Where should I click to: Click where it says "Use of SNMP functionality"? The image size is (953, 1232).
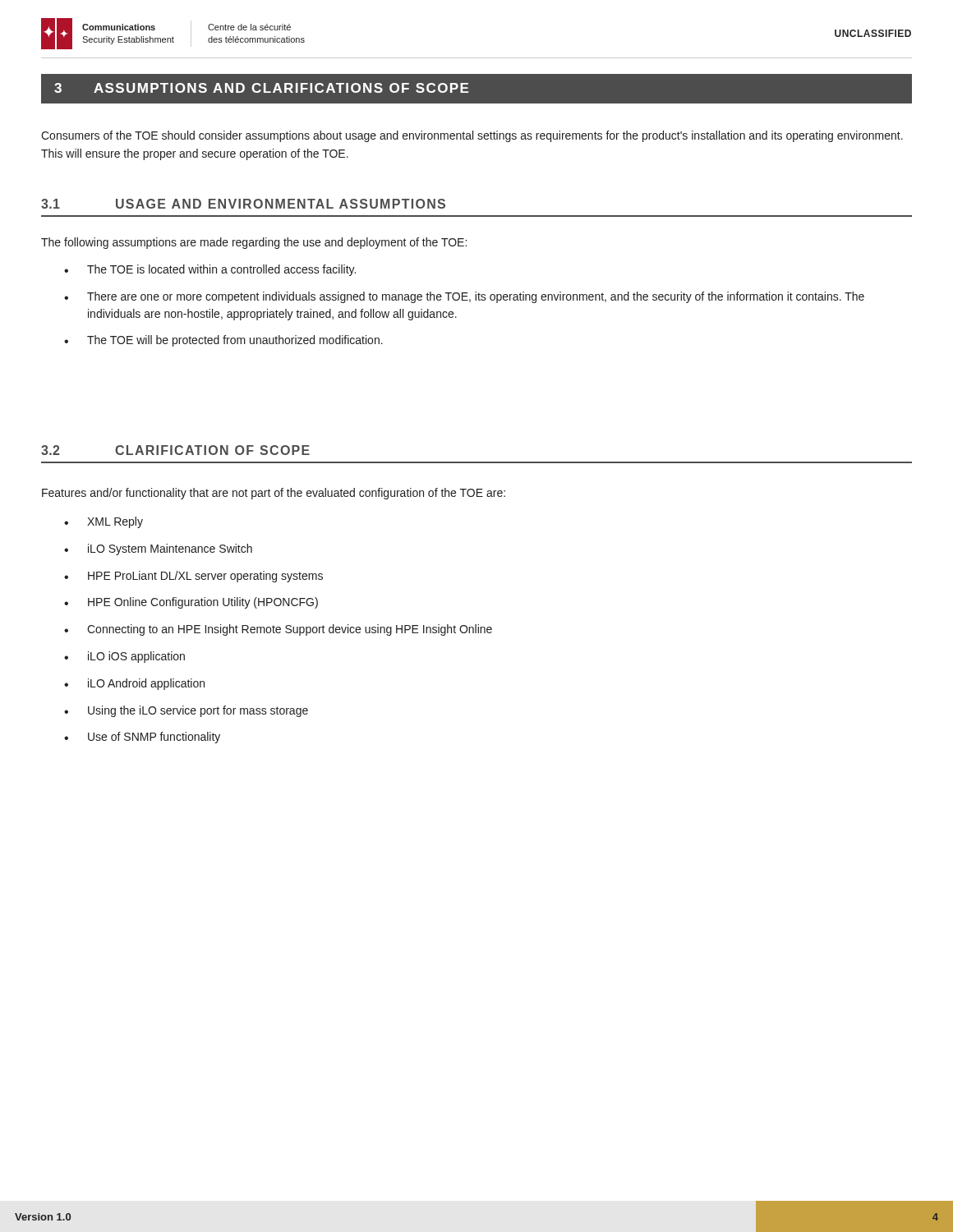click(x=142, y=738)
